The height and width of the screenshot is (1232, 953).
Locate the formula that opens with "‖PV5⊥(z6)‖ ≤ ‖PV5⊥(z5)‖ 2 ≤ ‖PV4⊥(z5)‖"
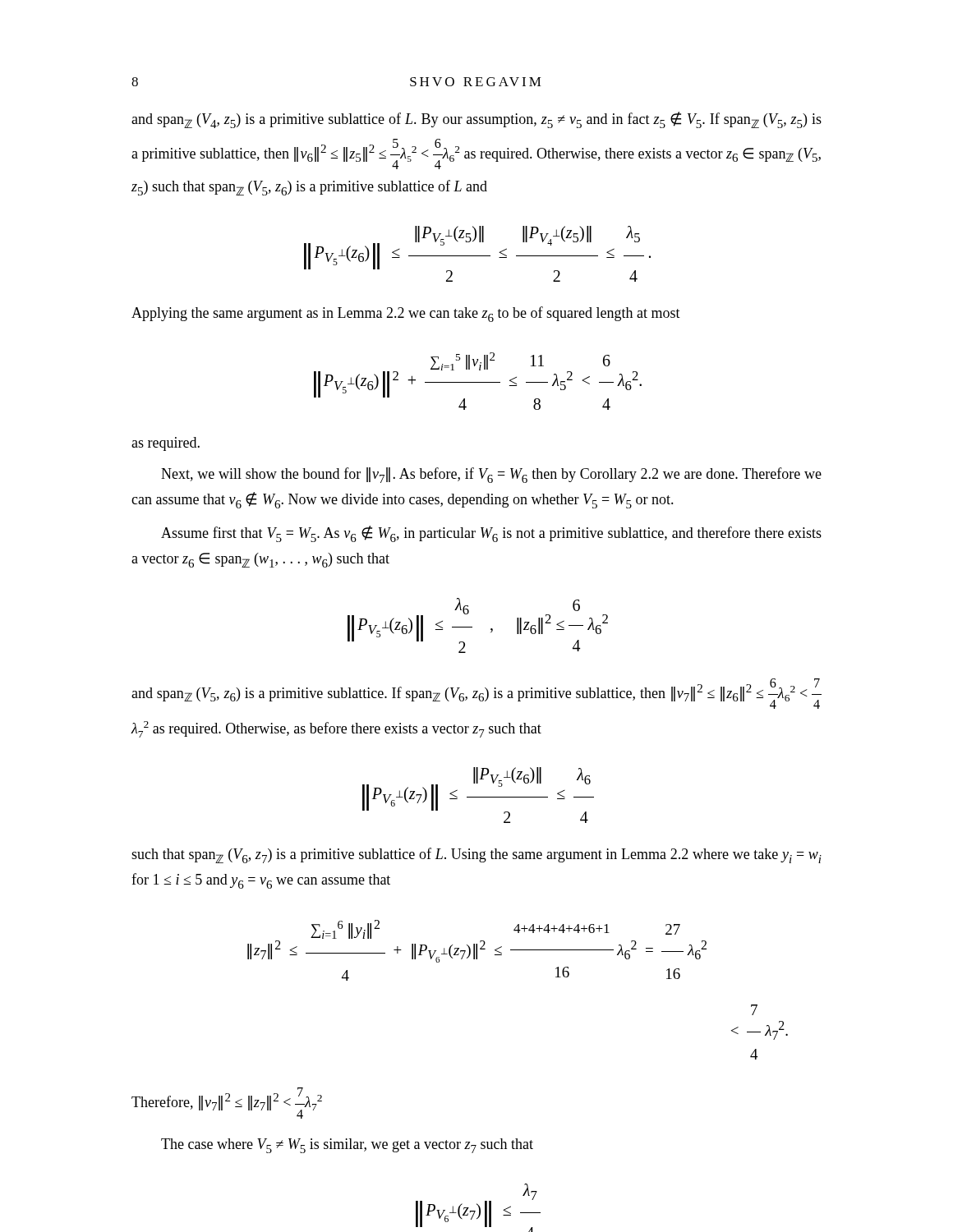pyautogui.click(x=476, y=254)
